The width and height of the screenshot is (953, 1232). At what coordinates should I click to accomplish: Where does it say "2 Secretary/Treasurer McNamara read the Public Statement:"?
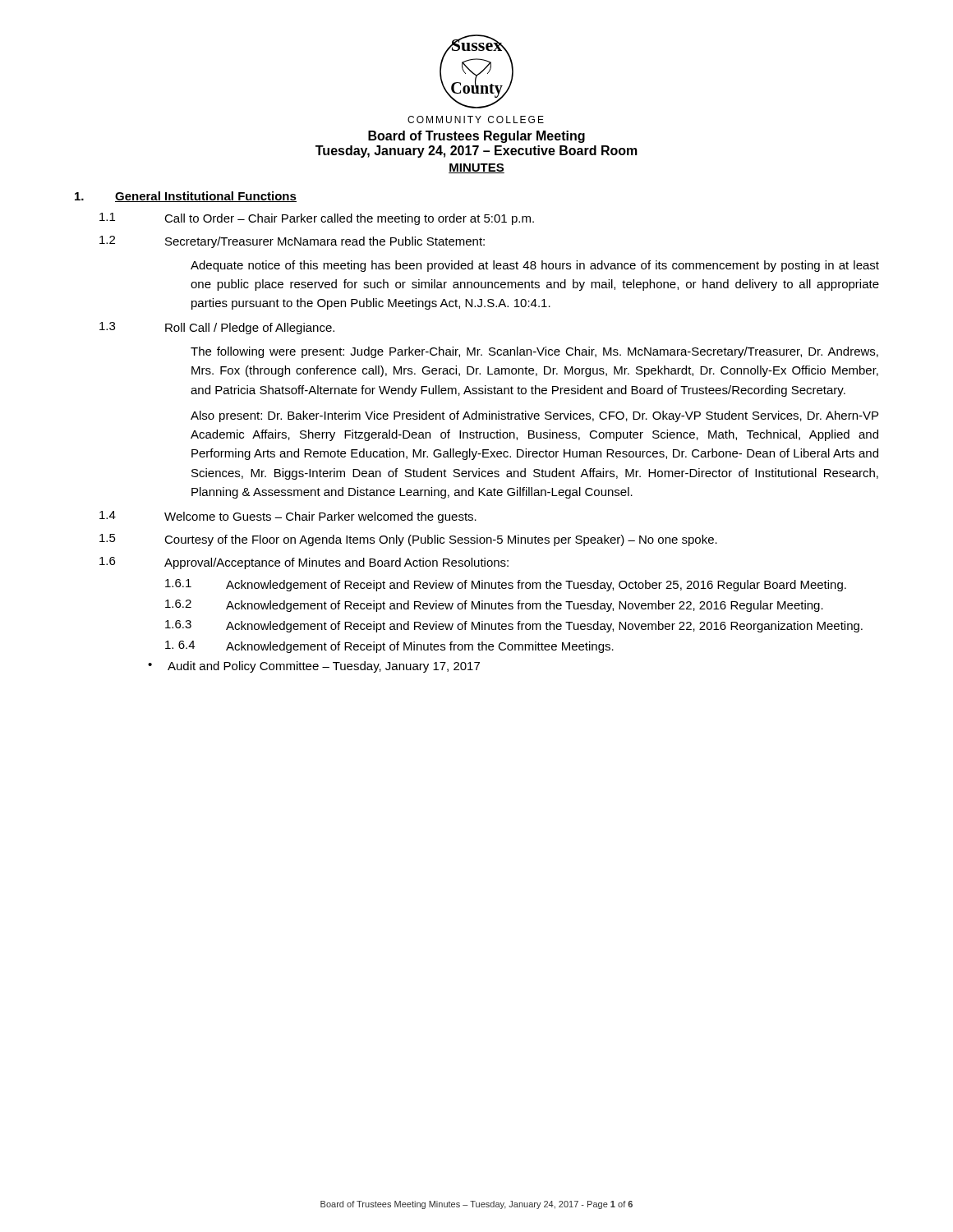coord(489,241)
